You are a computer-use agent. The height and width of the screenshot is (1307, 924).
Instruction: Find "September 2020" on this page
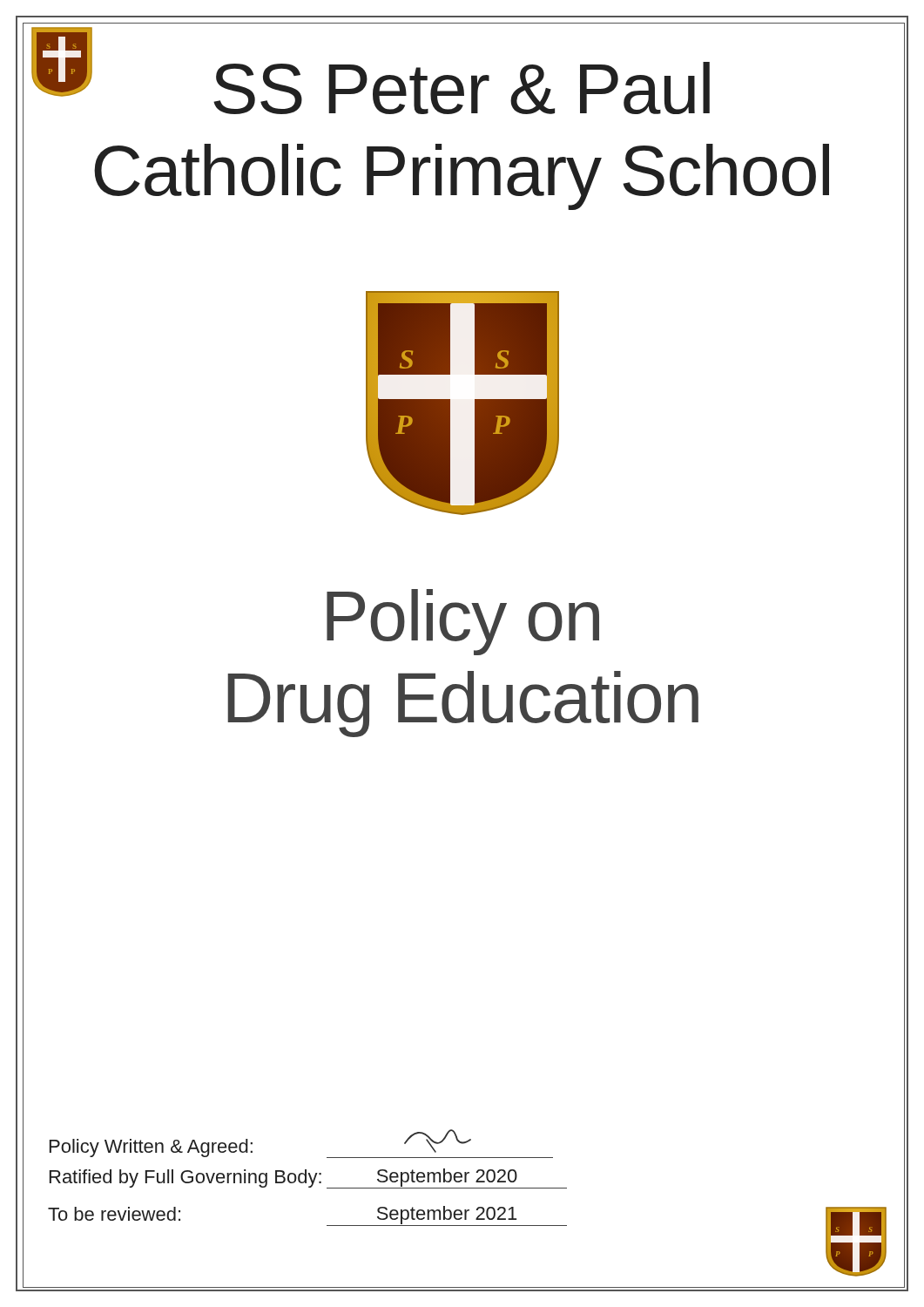(447, 1176)
